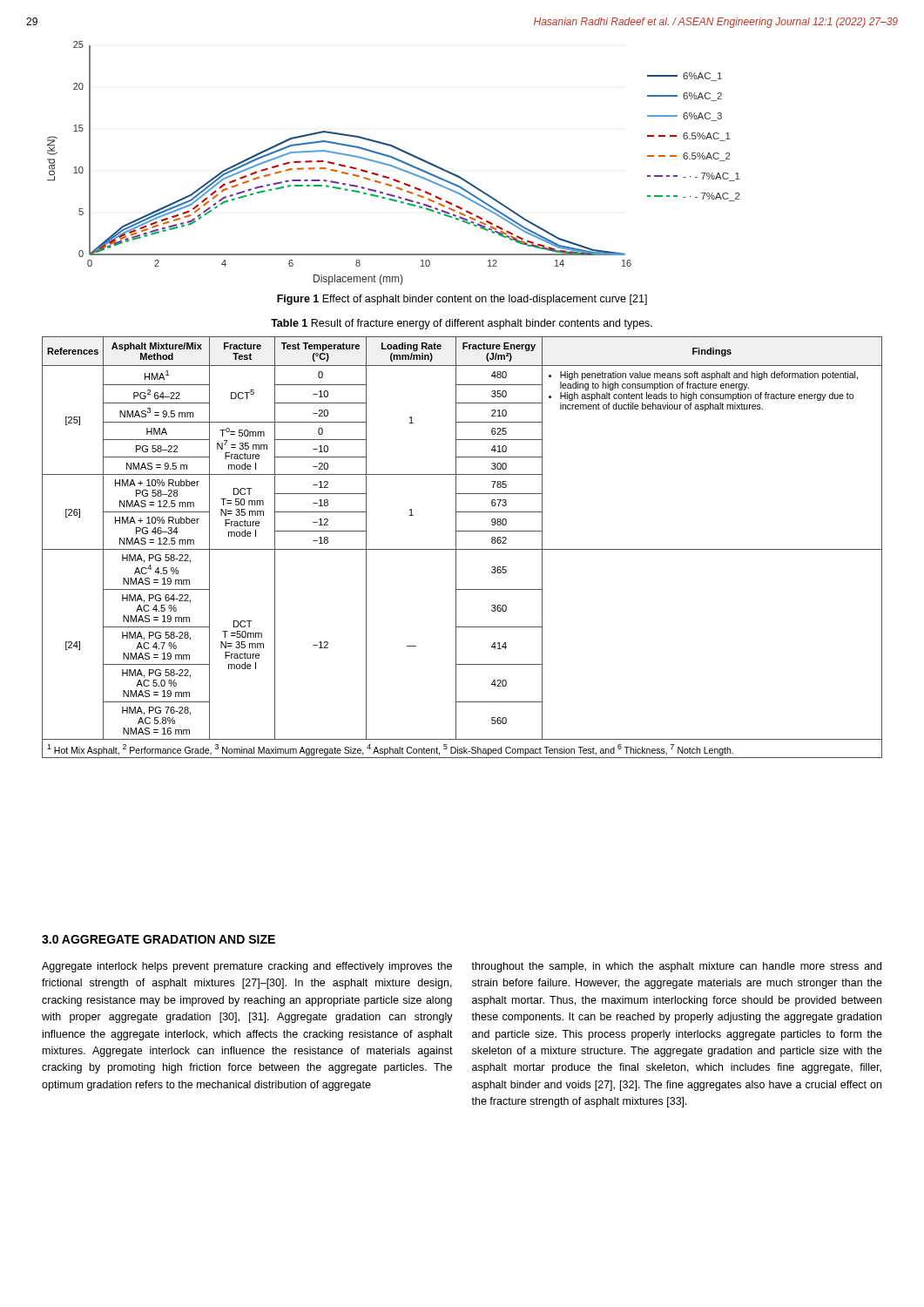This screenshot has width=924, height=1307.
Task: Navigate to the element starting "Table 1 Result of fracture energy of"
Action: (462, 323)
